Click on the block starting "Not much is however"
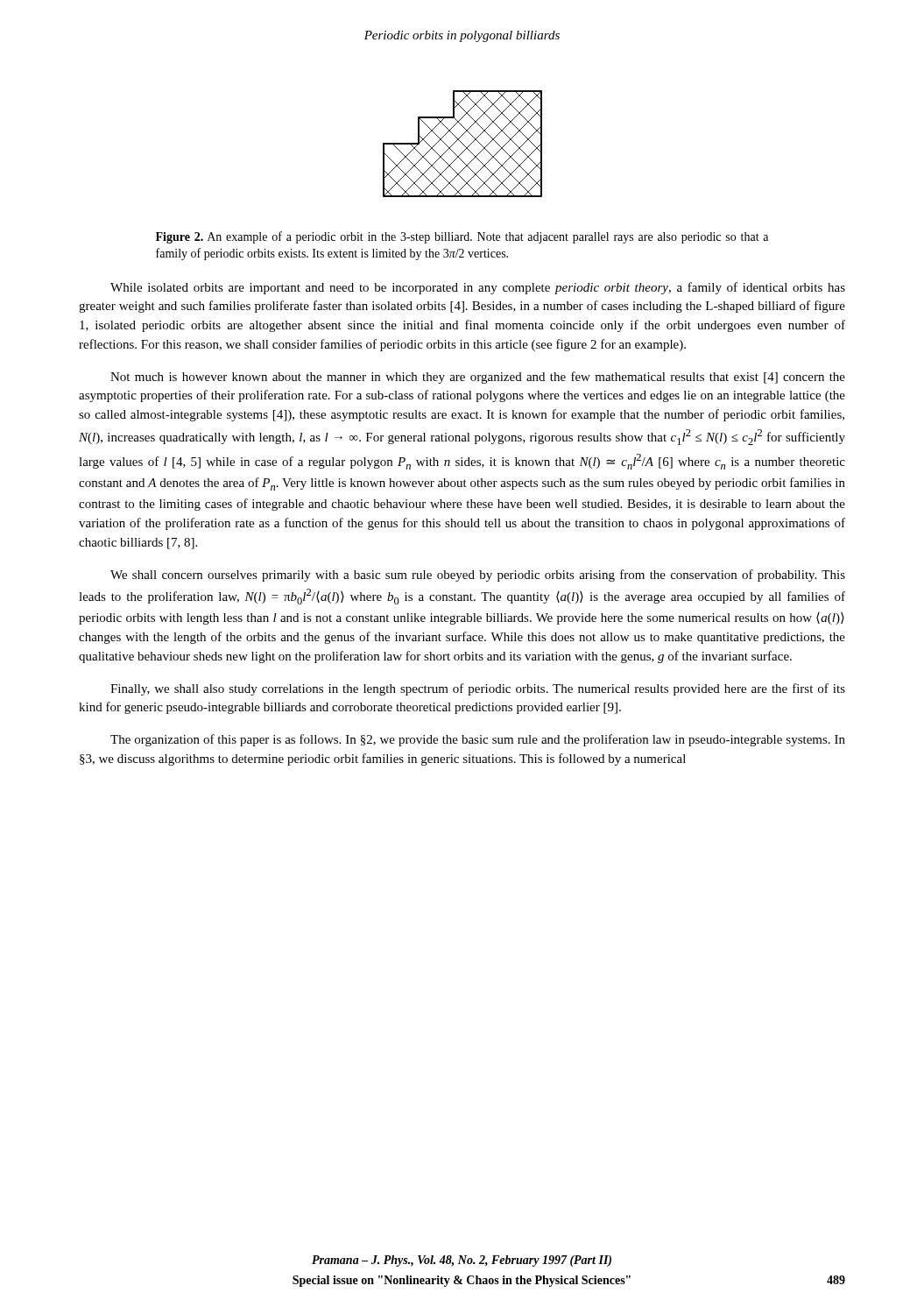This screenshot has width=924, height=1314. click(x=462, y=460)
